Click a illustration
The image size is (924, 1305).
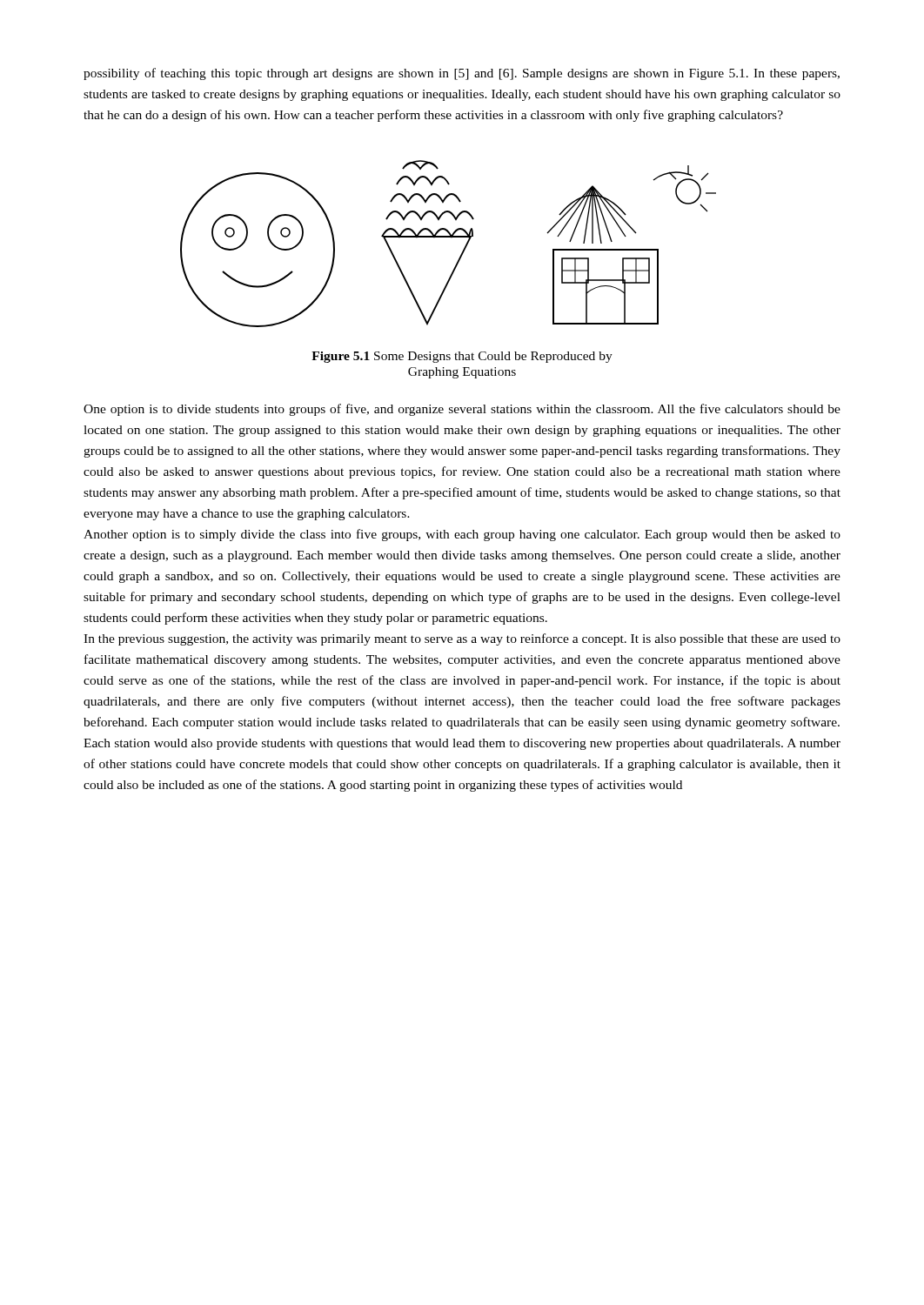pyautogui.click(x=462, y=245)
